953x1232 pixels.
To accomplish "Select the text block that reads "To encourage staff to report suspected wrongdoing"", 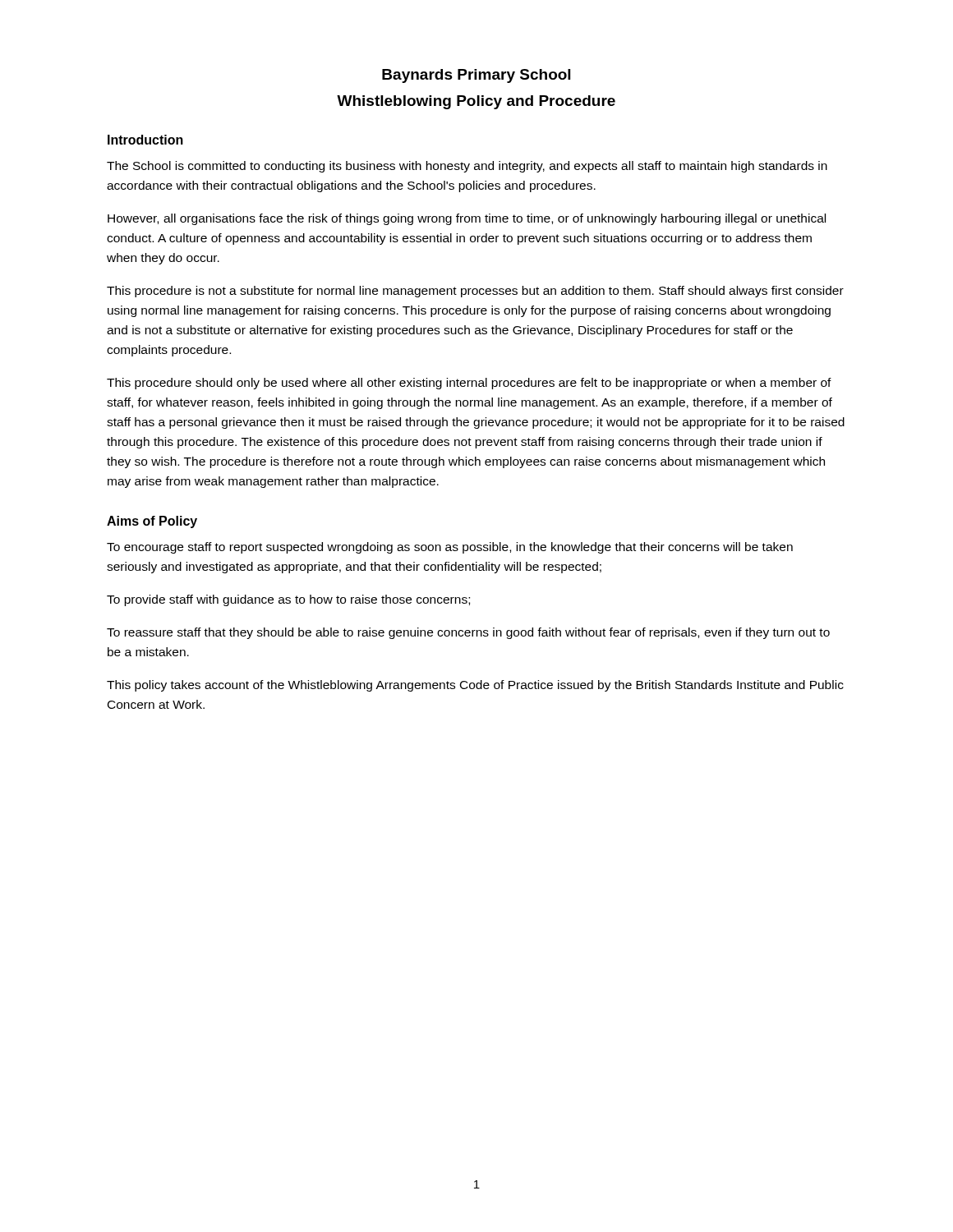I will 450,557.
